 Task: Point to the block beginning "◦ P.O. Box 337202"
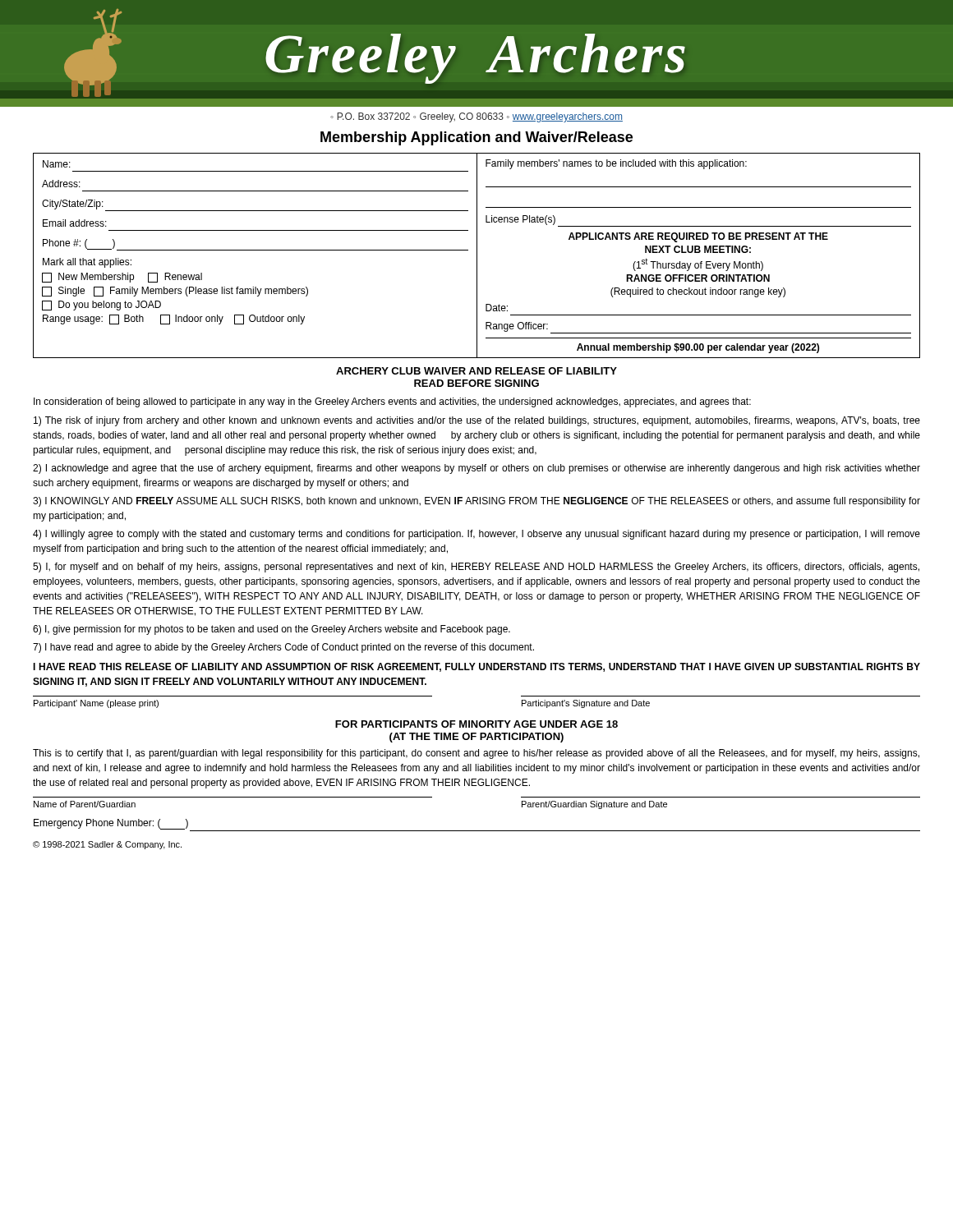(476, 117)
